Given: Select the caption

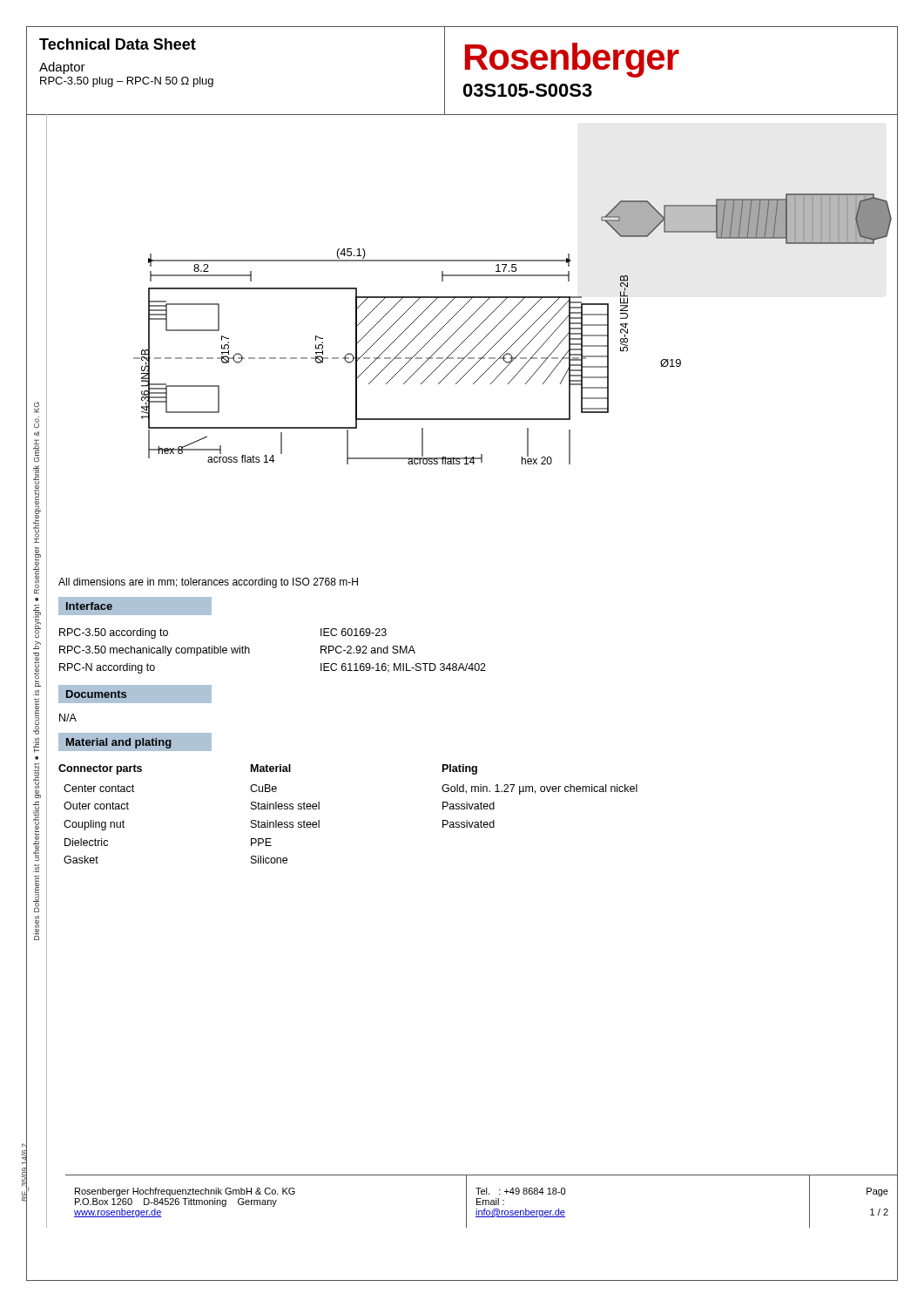Looking at the screenshot, I should (208, 582).
